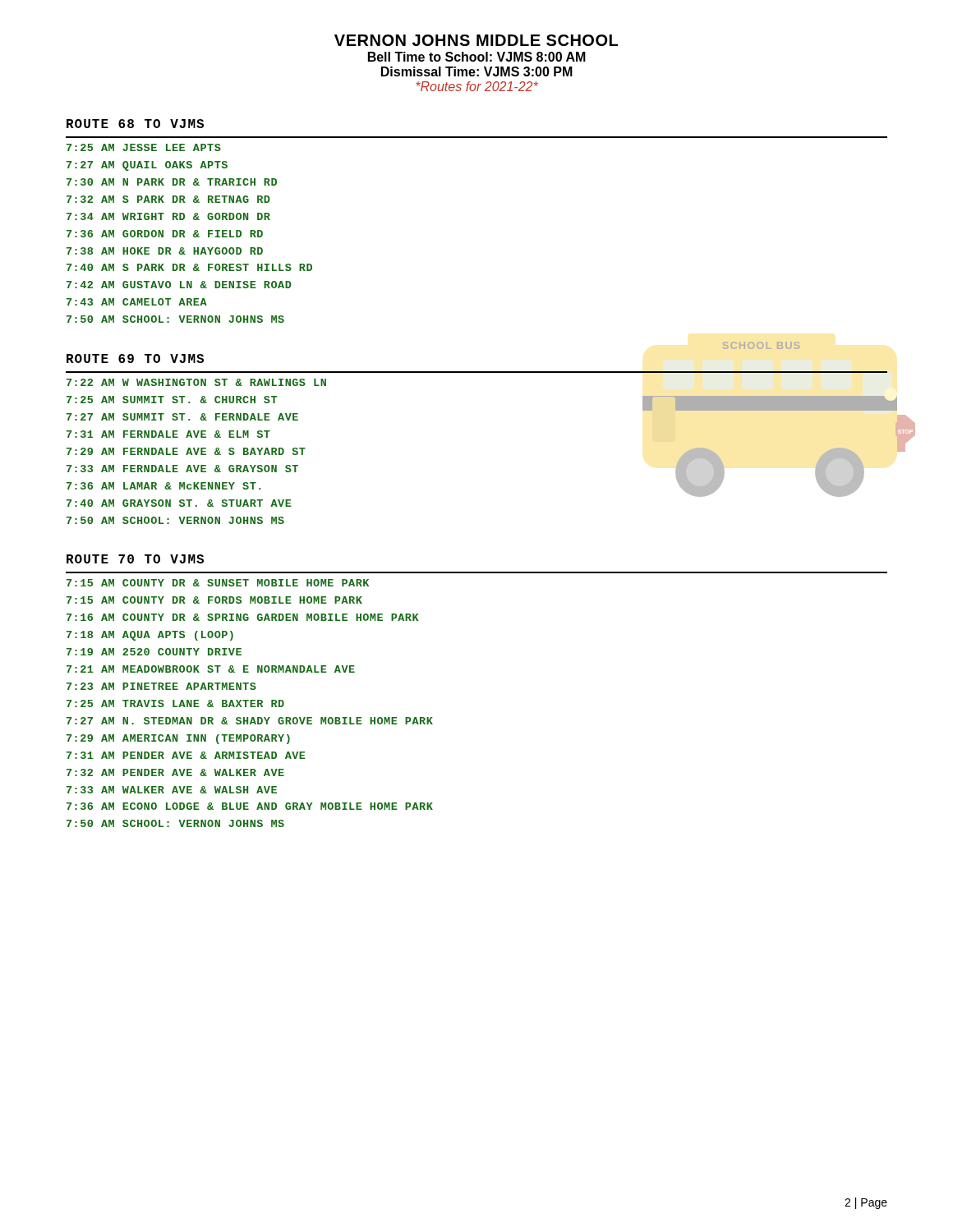Select the list item containing "7:15 AM COUNTY DR & SUNSET MOBILE HOME"
This screenshot has height=1232, width=953.
(218, 584)
